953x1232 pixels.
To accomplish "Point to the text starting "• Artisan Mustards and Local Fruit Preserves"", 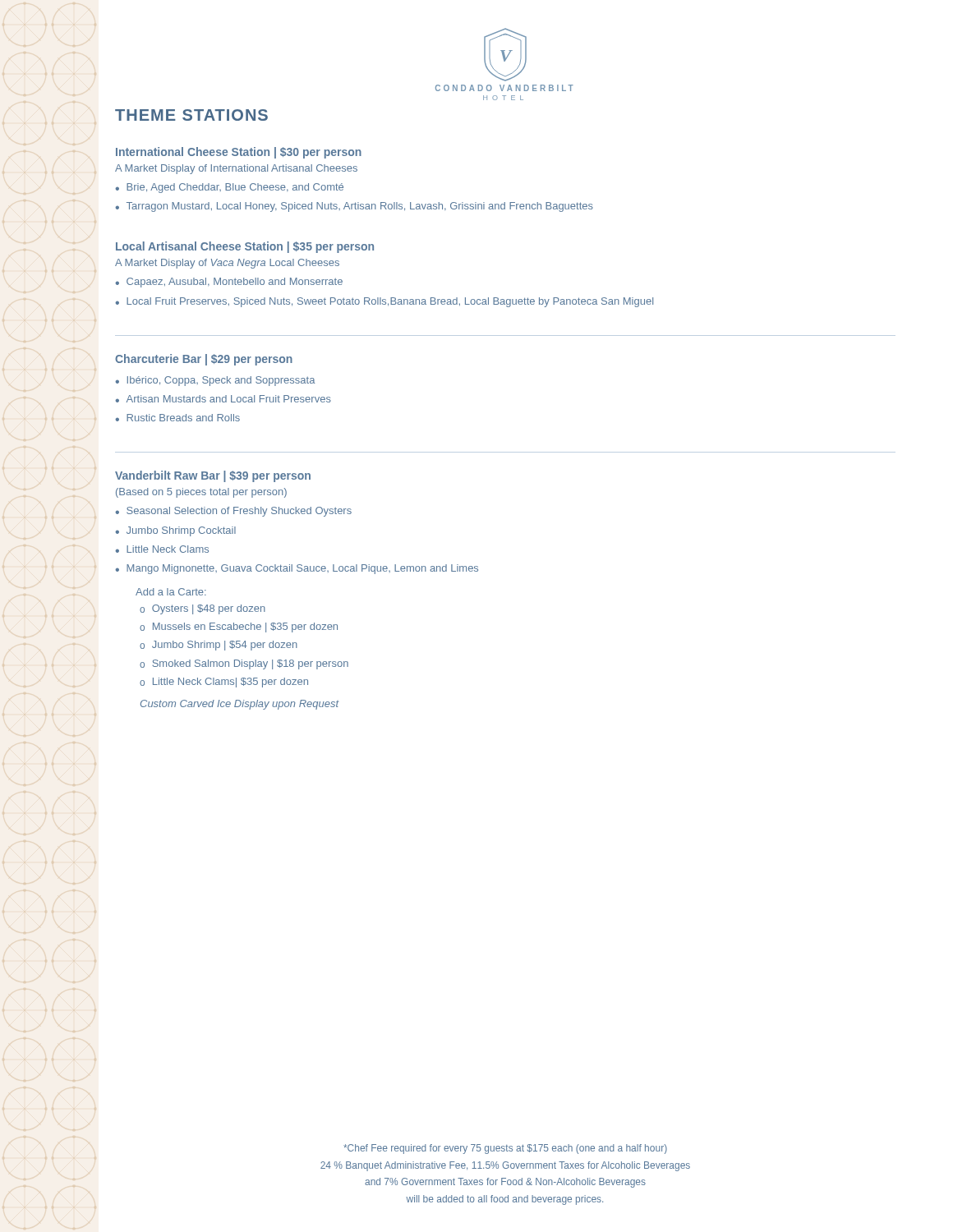I will (223, 400).
